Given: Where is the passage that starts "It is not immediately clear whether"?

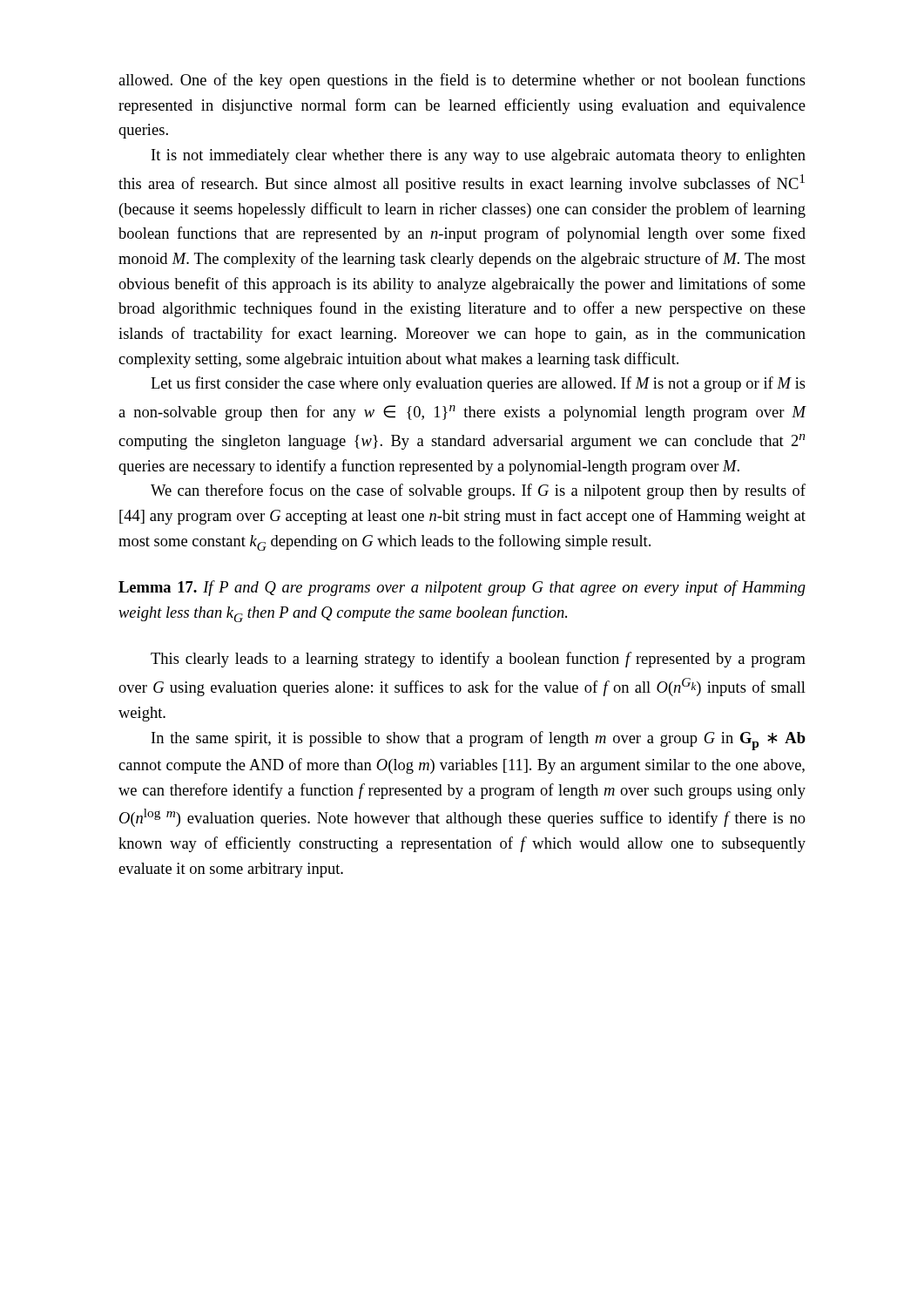Looking at the screenshot, I should click(x=462, y=257).
